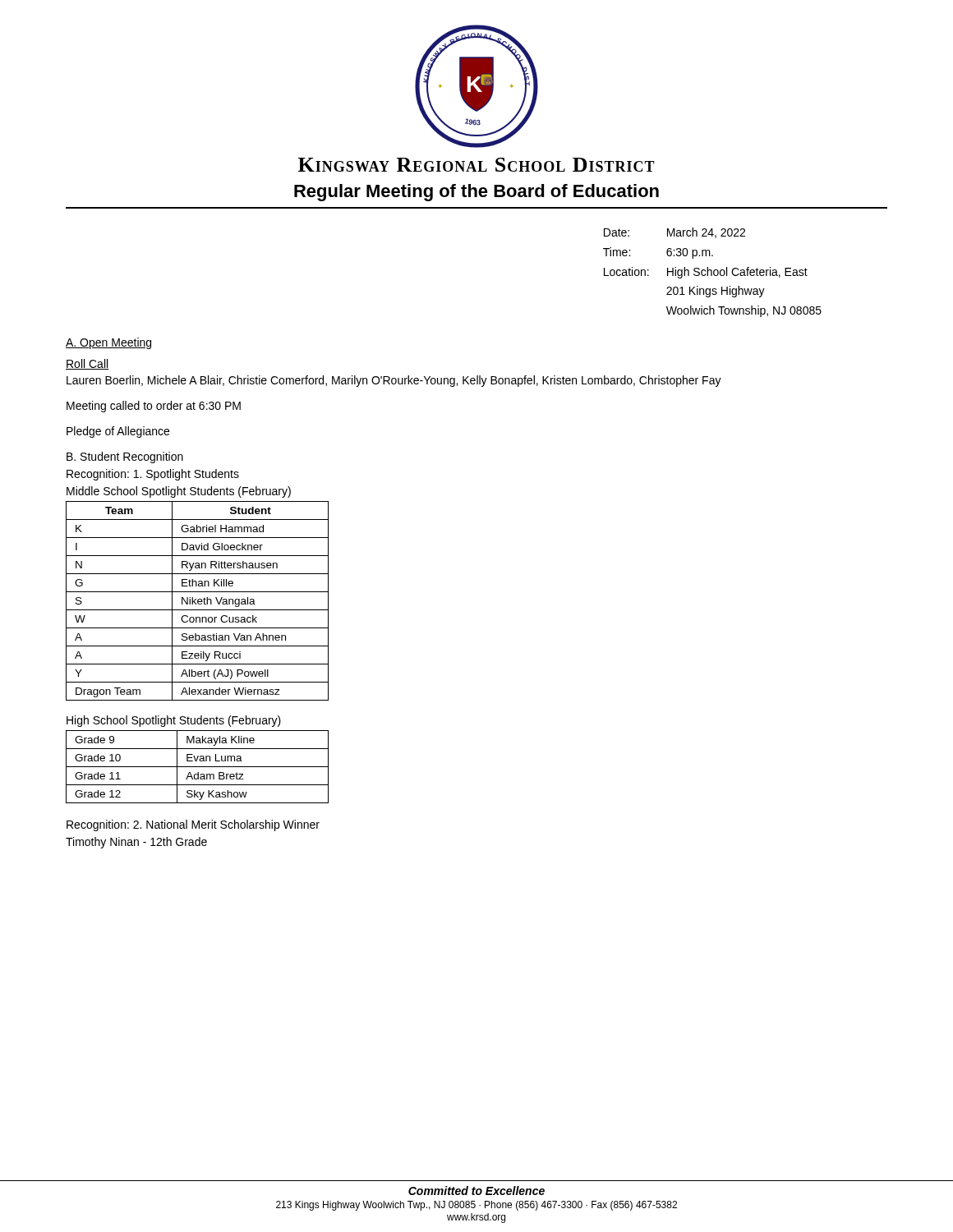The width and height of the screenshot is (953, 1232).
Task: Select the logo
Action: click(x=476, y=86)
